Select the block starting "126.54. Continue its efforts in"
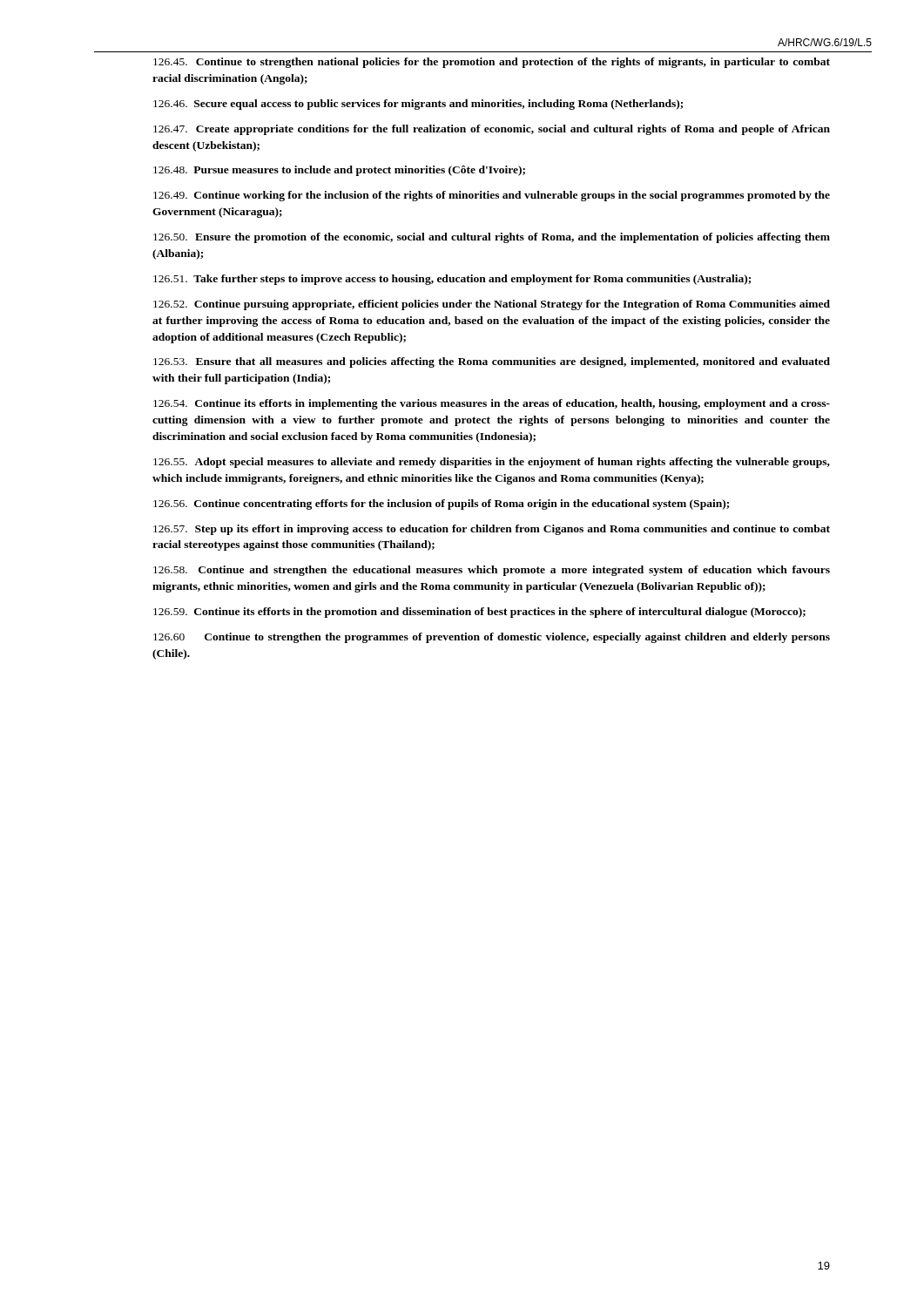The width and height of the screenshot is (924, 1307). pos(491,420)
